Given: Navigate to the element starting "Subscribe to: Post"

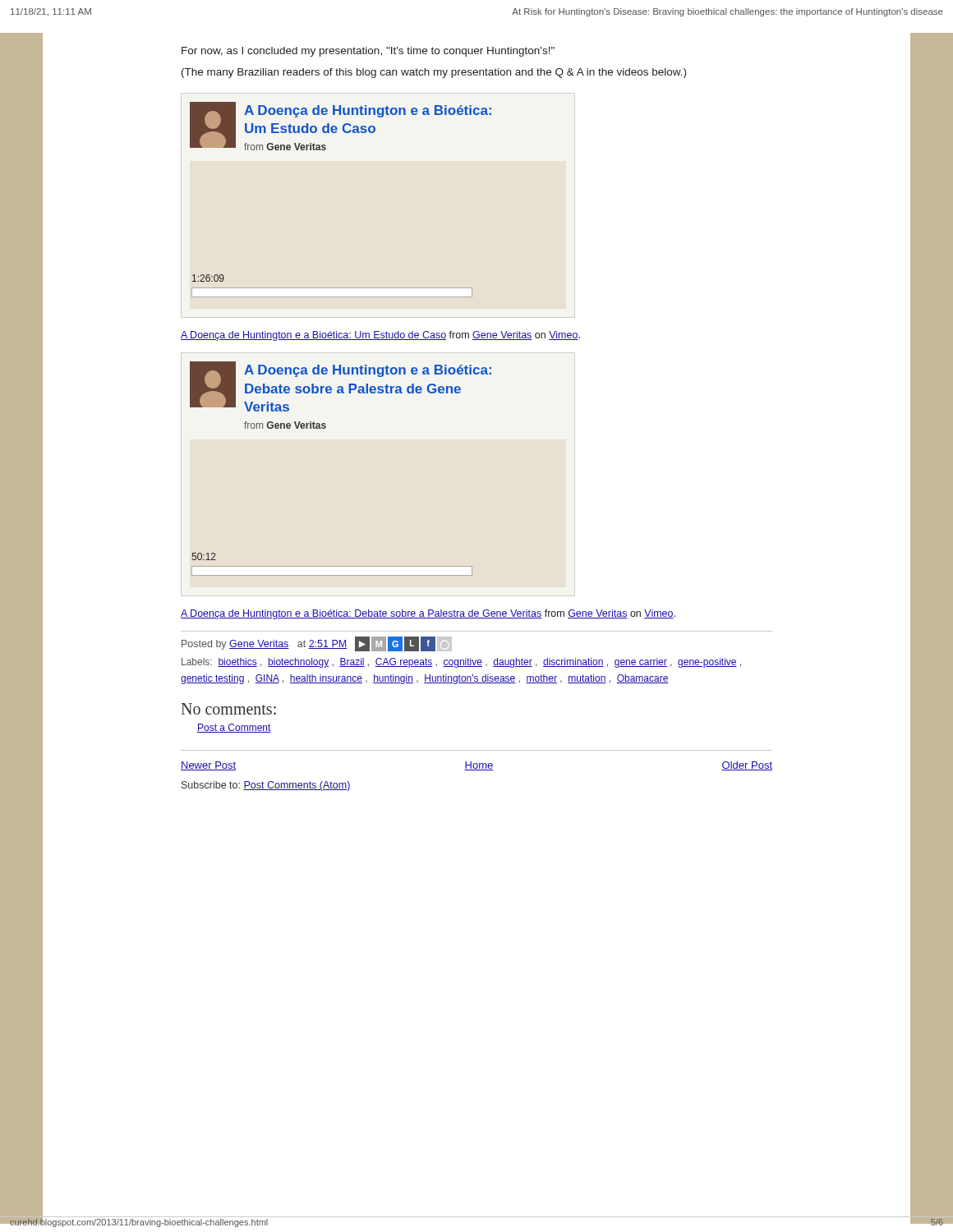Looking at the screenshot, I should [x=266, y=785].
